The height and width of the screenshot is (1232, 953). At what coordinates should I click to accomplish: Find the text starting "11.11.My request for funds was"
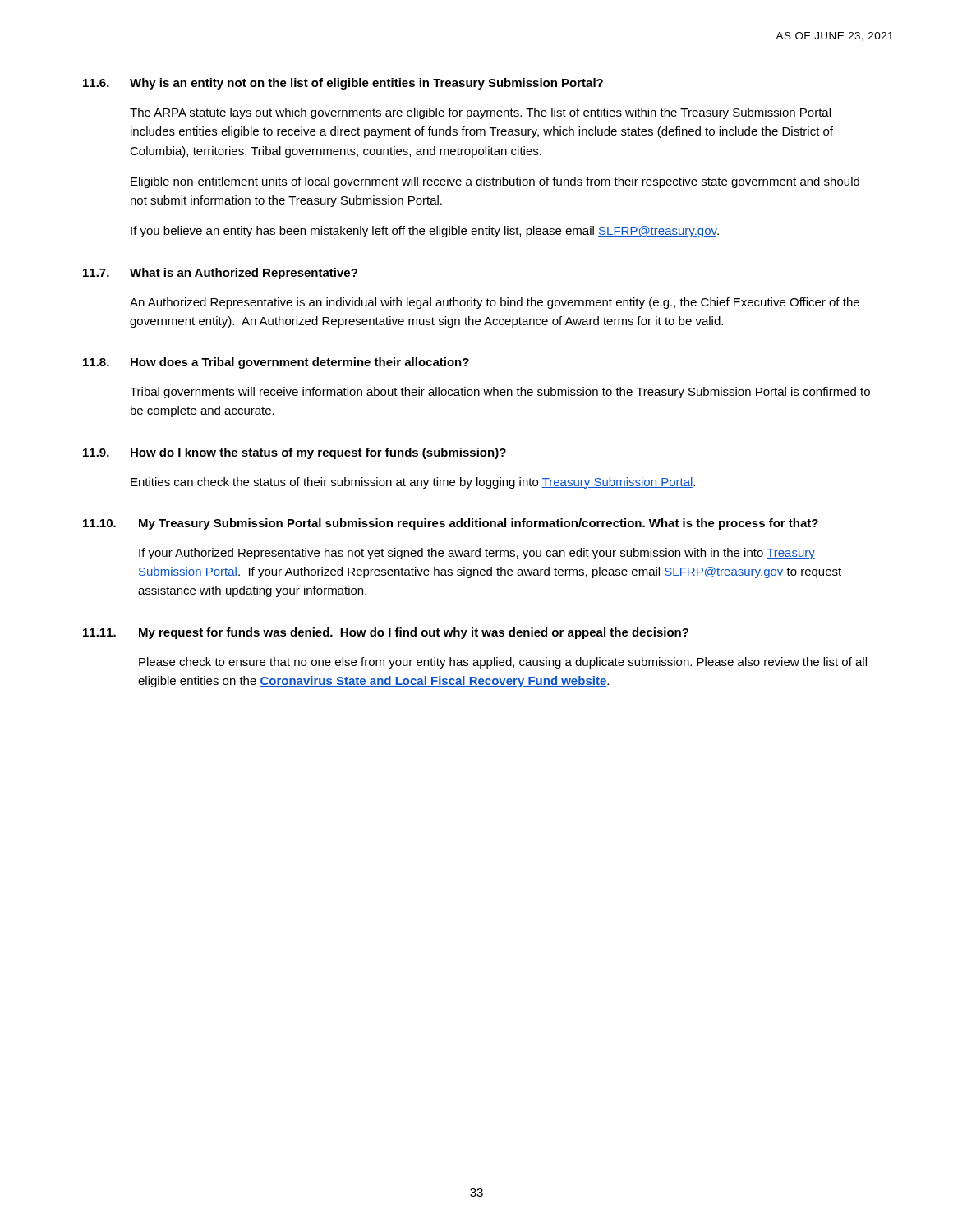[x=475, y=632]
